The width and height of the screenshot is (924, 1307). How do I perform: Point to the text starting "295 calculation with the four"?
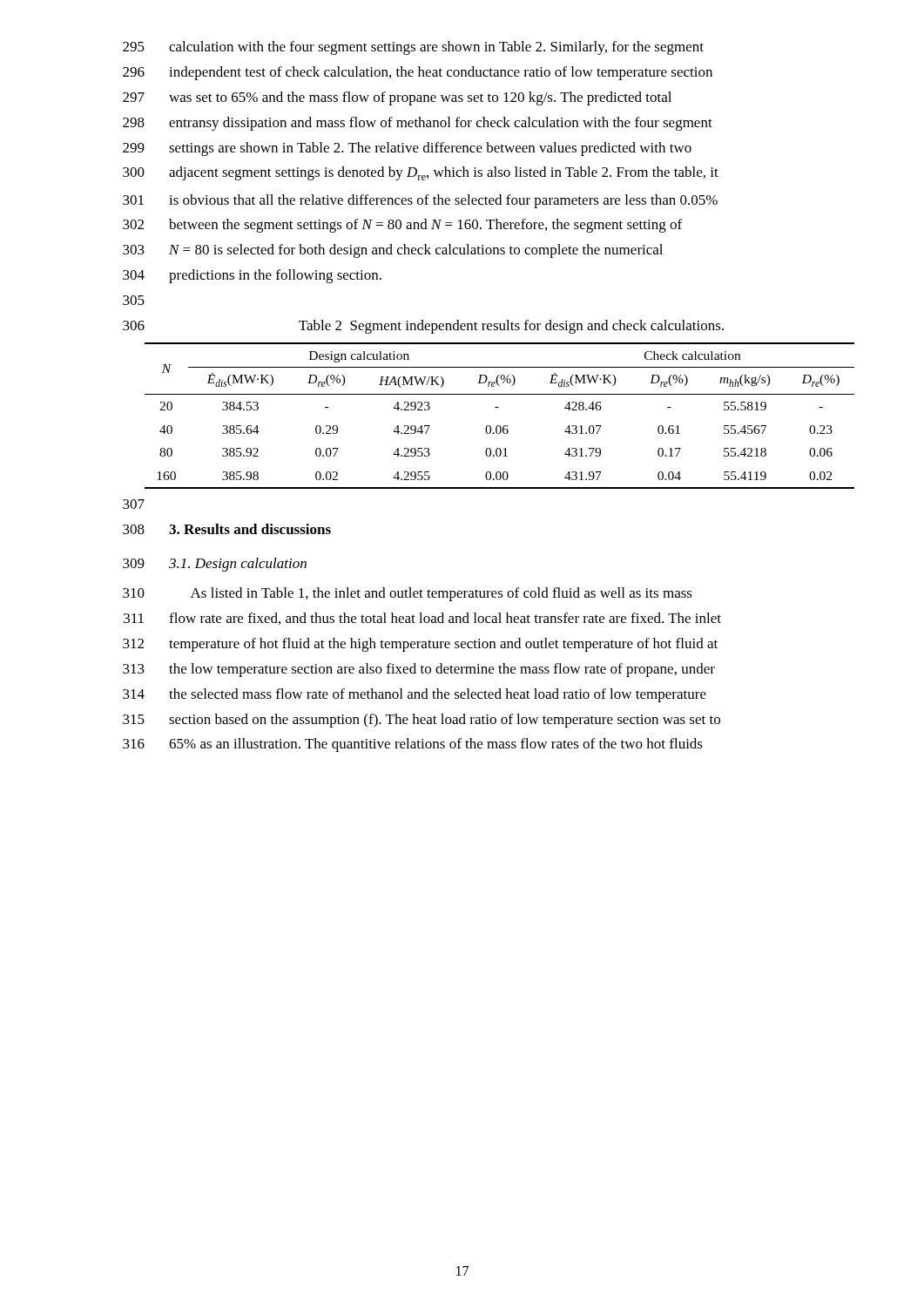[474, 47]
